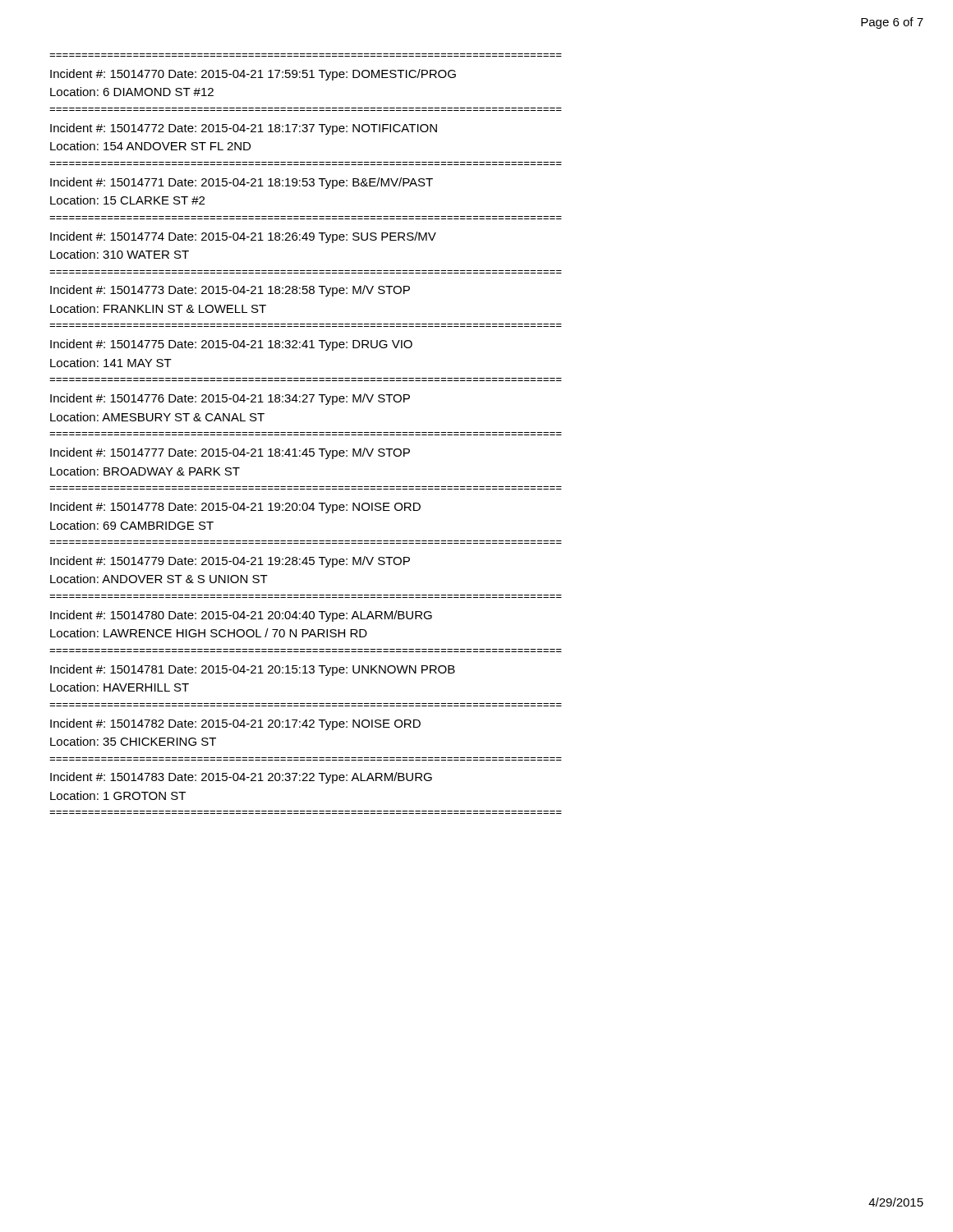Find the text block starting "================================================================================ Incident #: 15014770 Date: 2015-04-21 17:59:51 Type:"

pyautogui.click(x=253, y=75)
